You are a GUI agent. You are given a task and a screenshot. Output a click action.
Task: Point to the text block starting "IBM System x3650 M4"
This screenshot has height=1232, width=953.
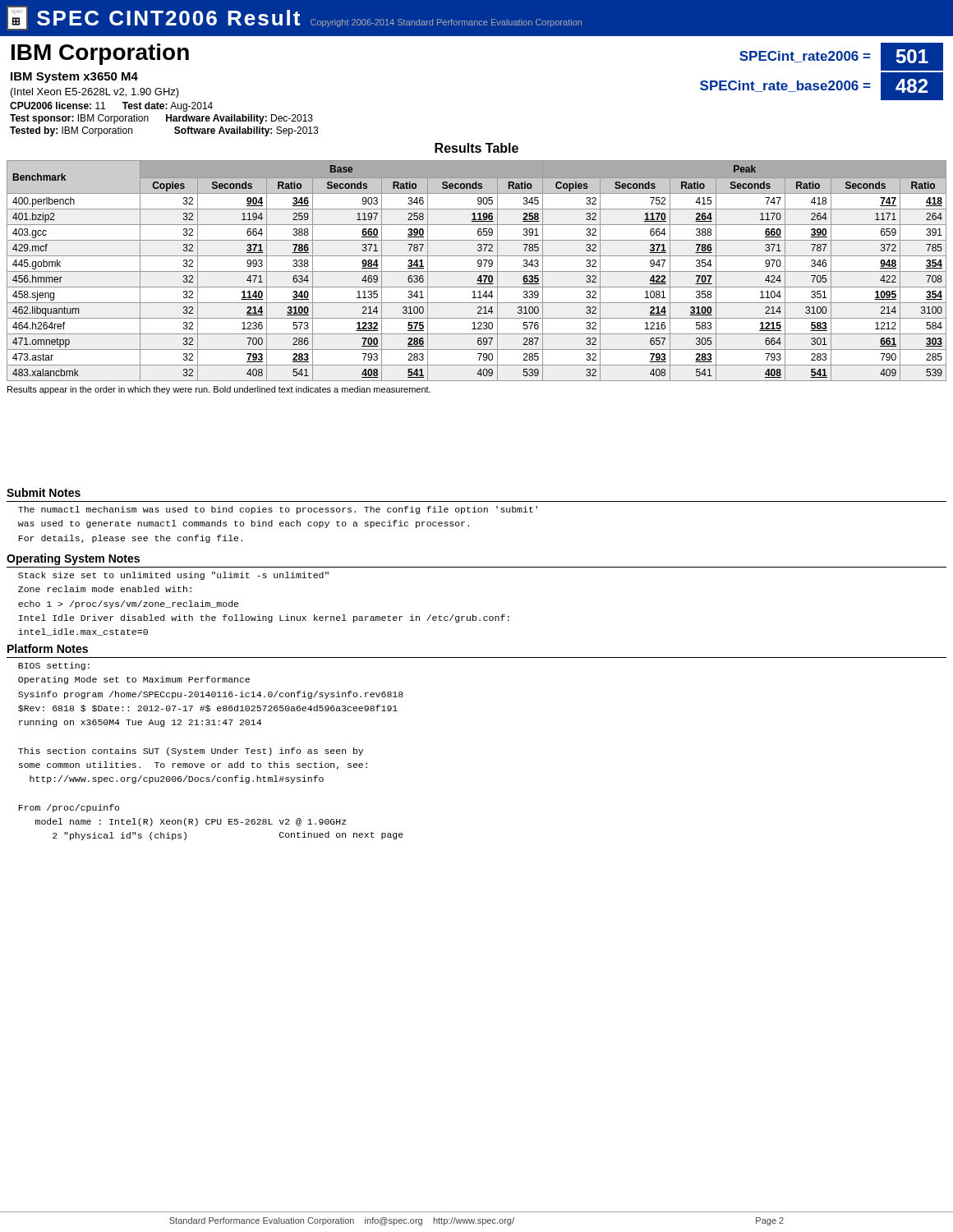[74, 76]
